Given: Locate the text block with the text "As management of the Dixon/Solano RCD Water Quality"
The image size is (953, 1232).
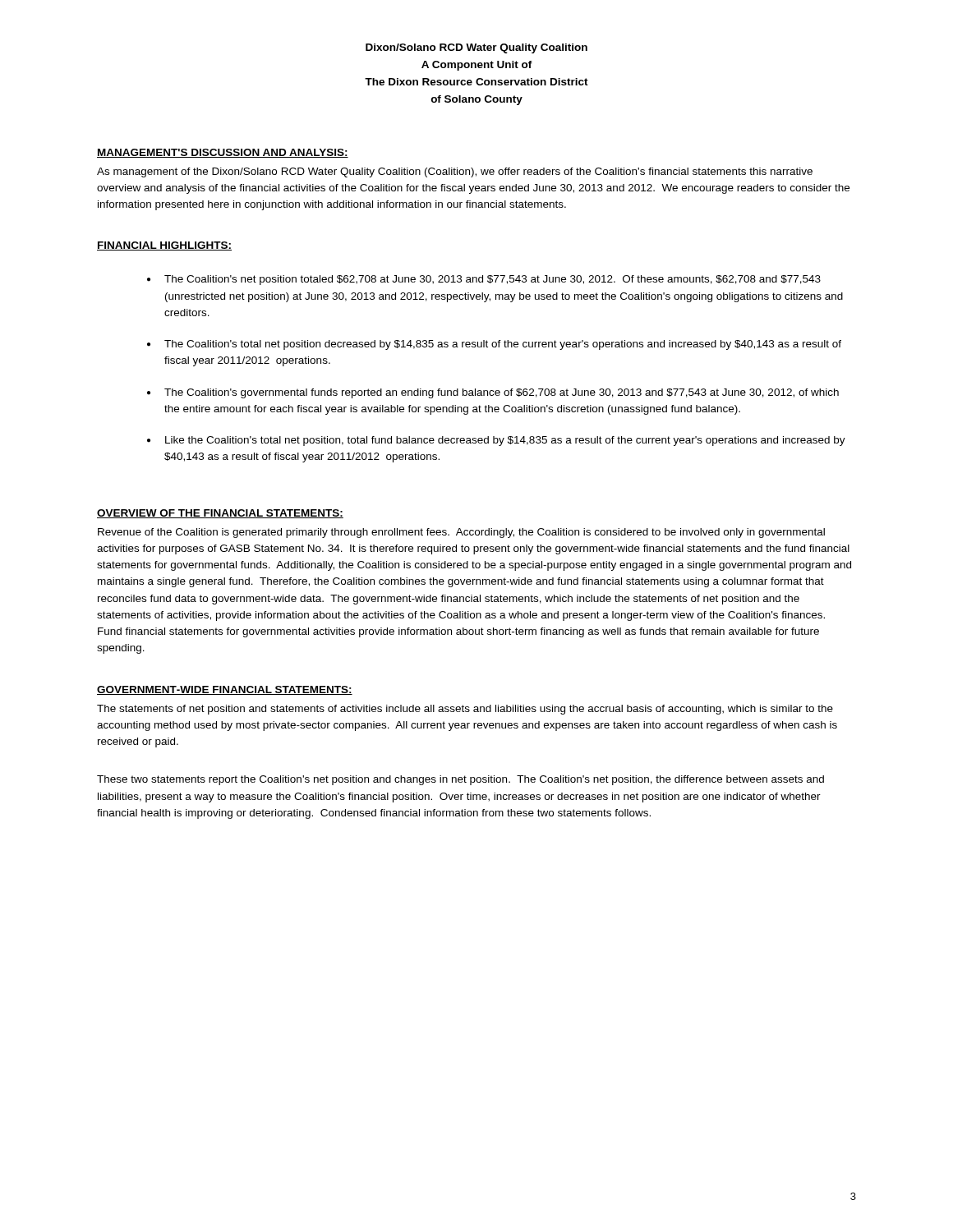Looking at the screenshot, I should (x=474, y=188).
